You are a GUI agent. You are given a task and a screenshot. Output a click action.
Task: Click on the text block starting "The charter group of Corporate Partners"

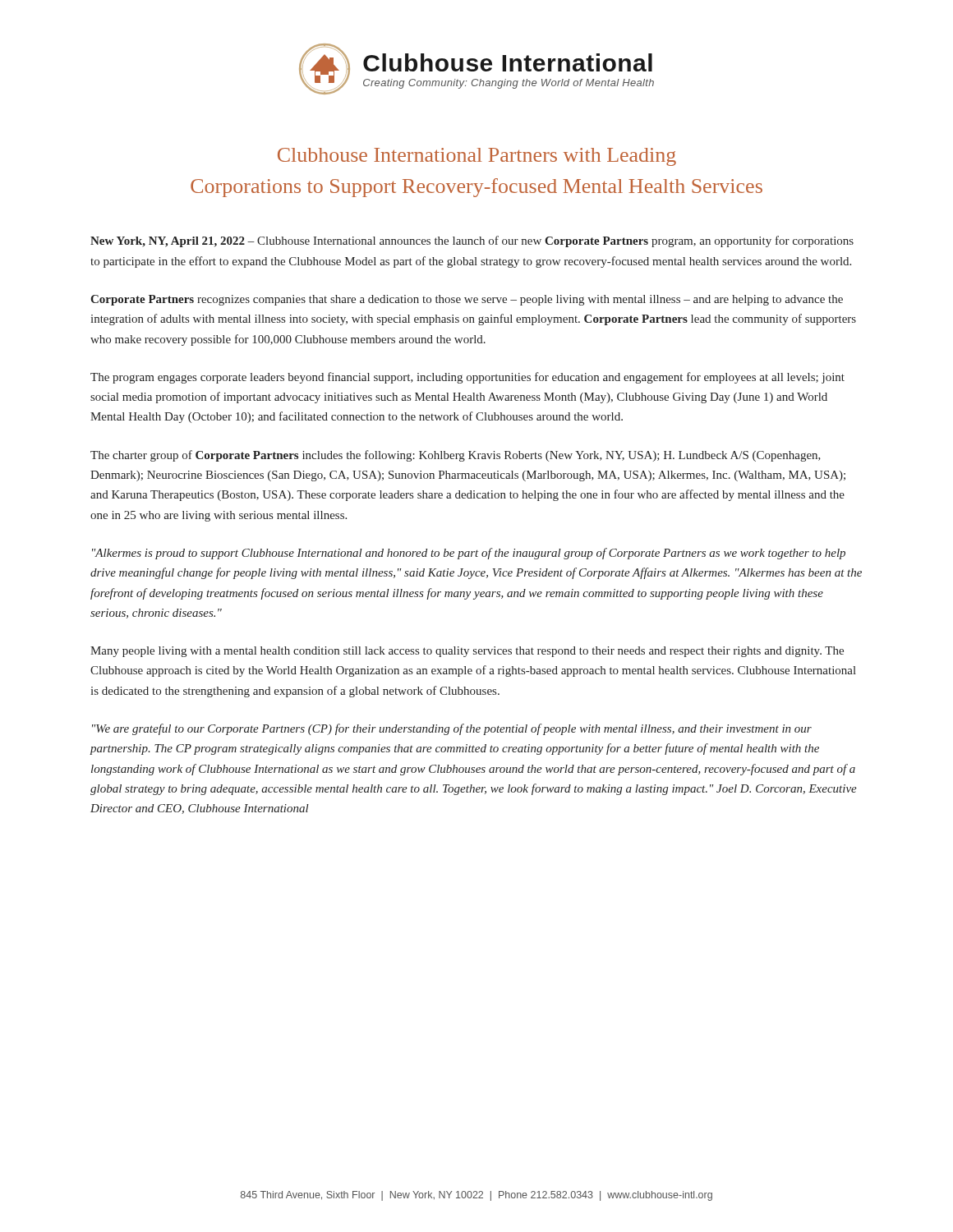(468, 485)
